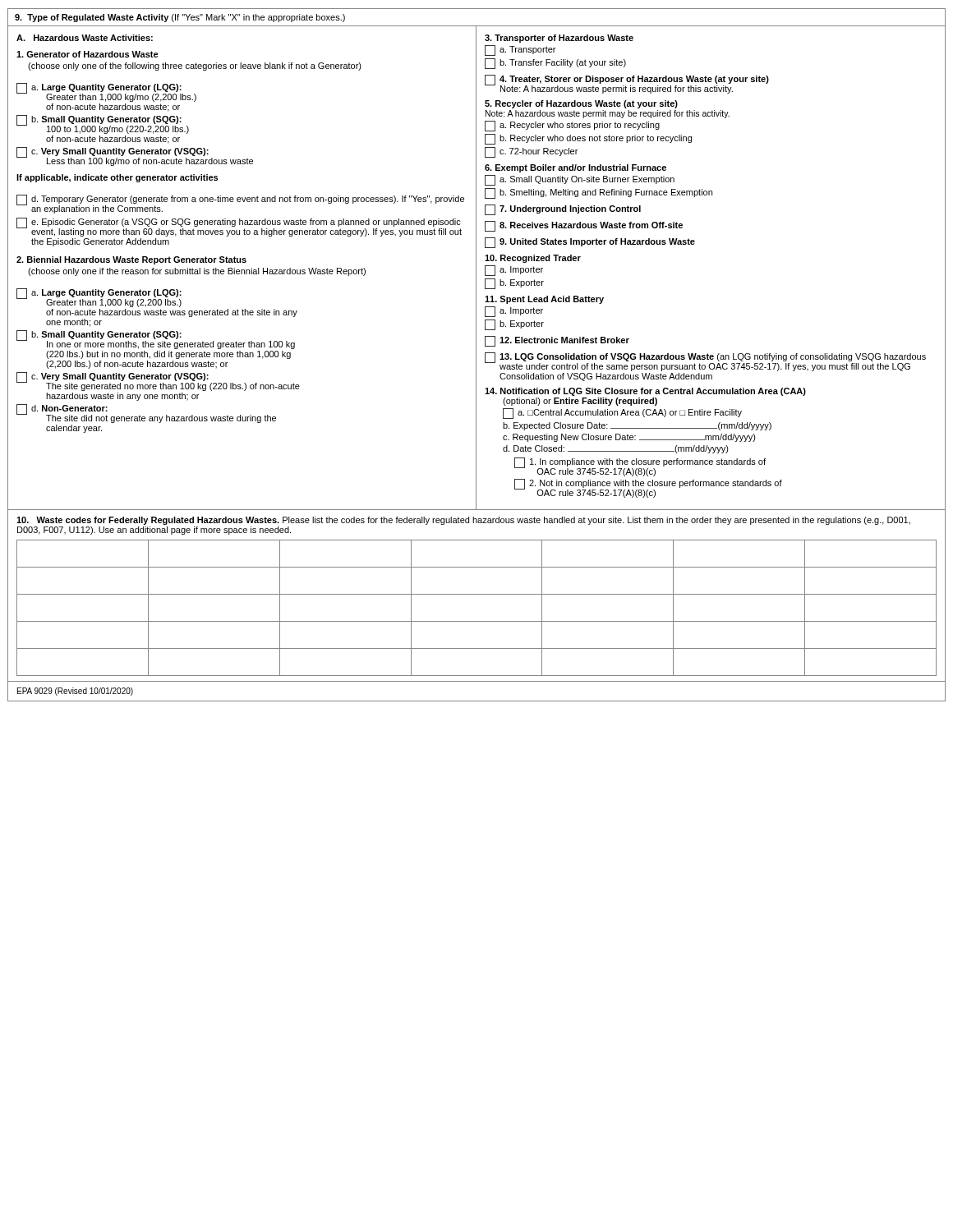This screenshot has height=1232, width=953.
Task: Find the section header on this page that starts "9. Type of Regulated Waste Activity"
Action: point(180,17)
